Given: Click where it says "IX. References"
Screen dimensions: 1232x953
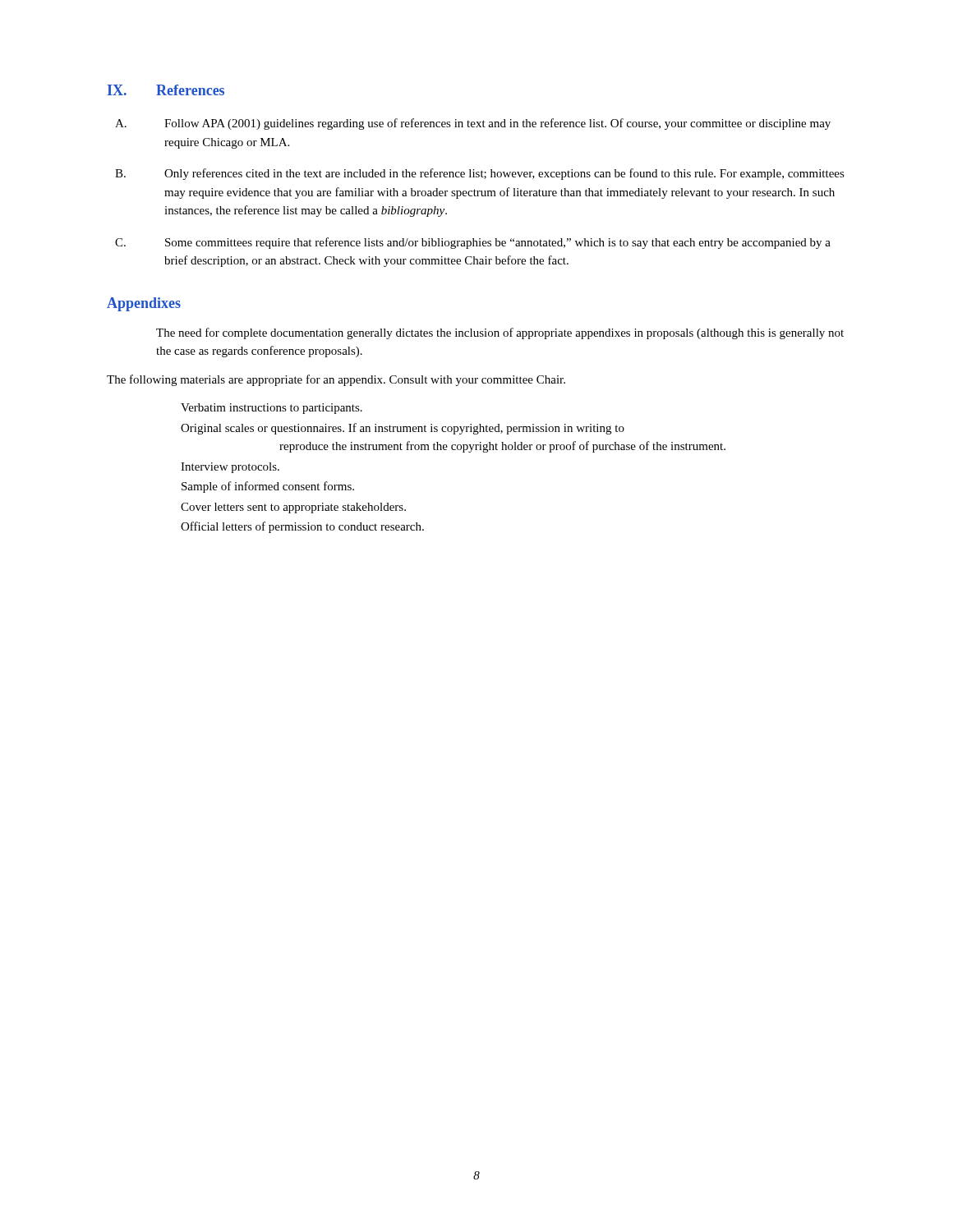Looking at the screenshot, I should pos(166,91).
